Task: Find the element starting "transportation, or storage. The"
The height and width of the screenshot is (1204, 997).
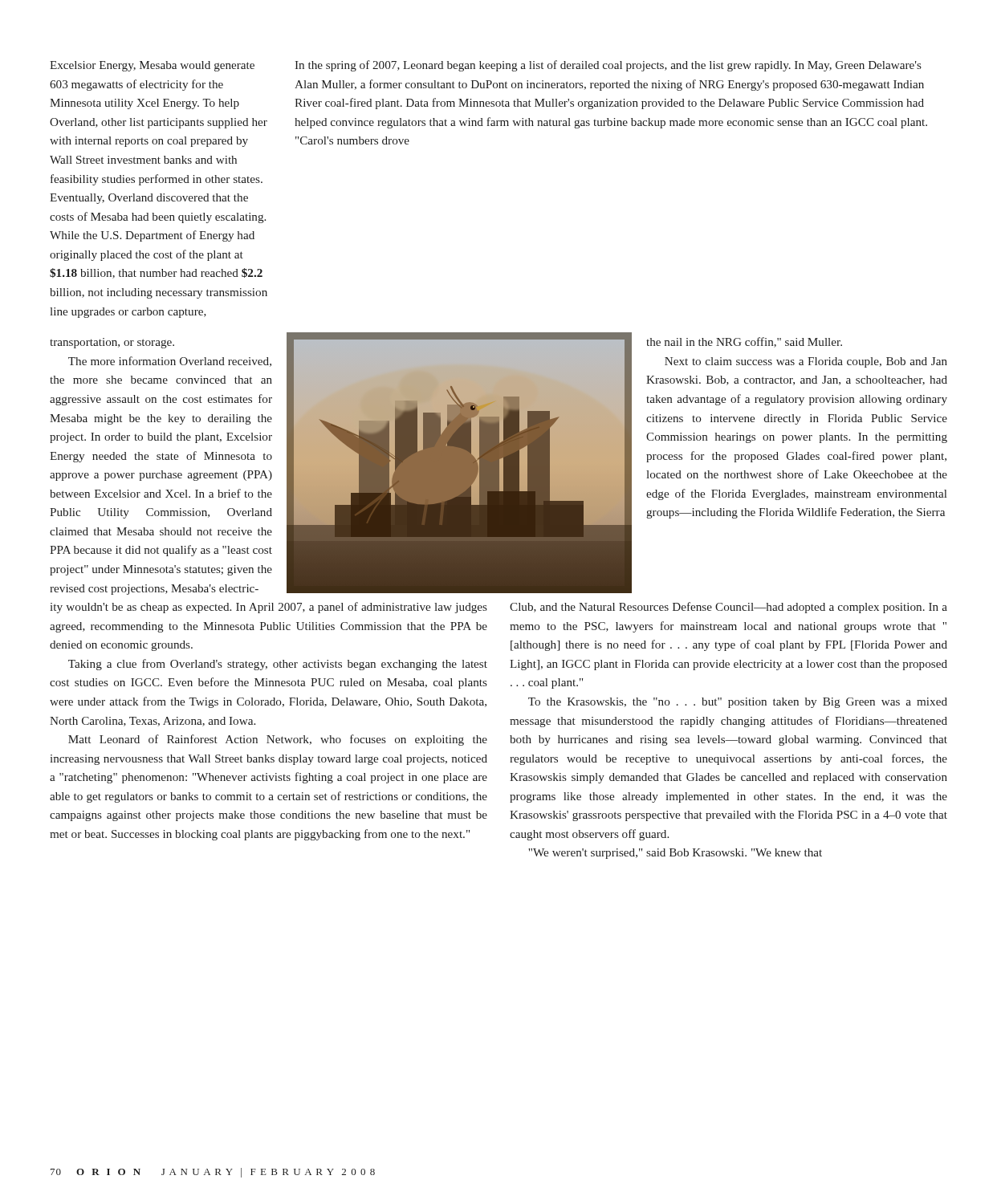Action: click(x=161, y=465)
